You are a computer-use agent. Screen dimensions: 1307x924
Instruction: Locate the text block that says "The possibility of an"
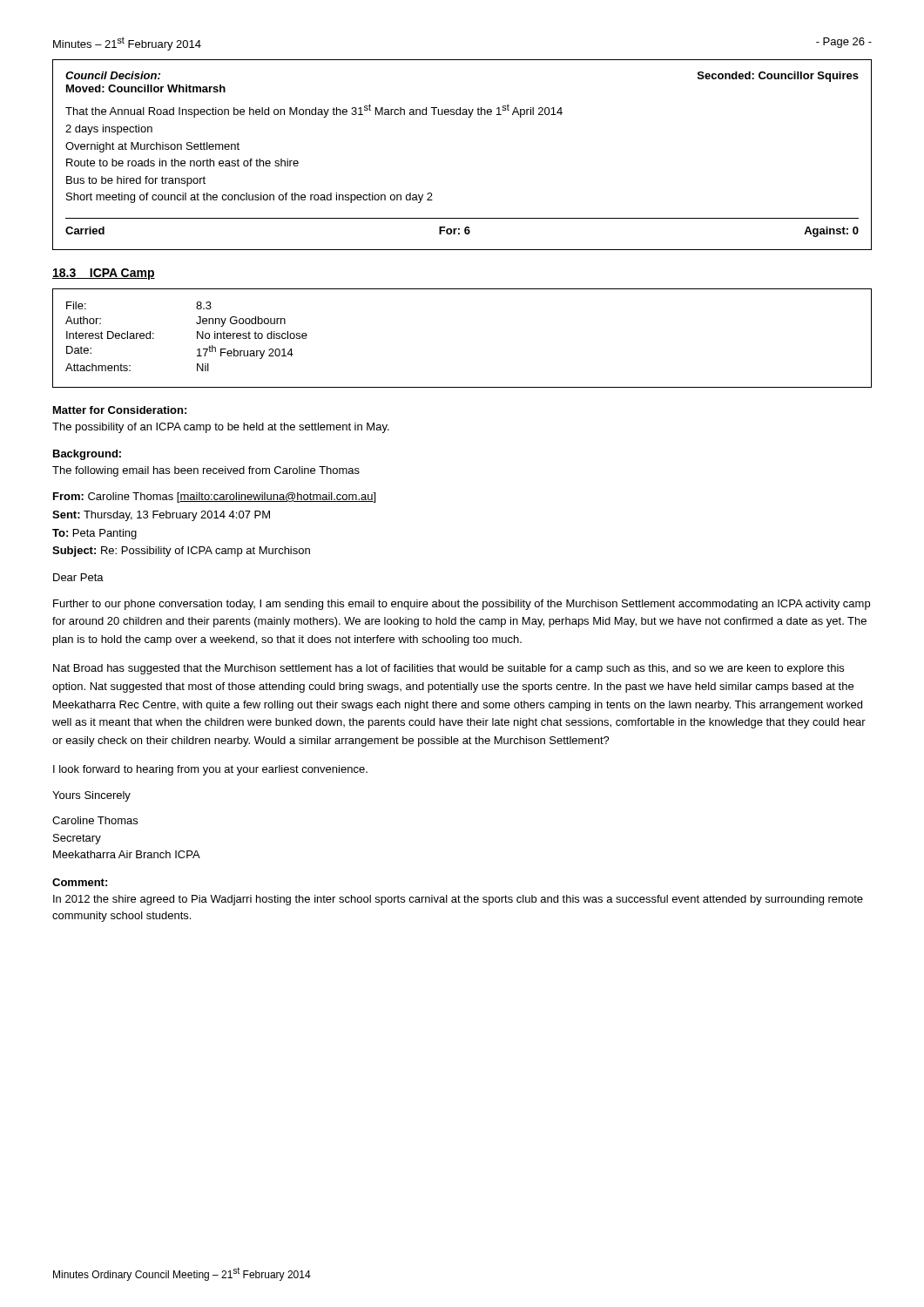point(221,426)
